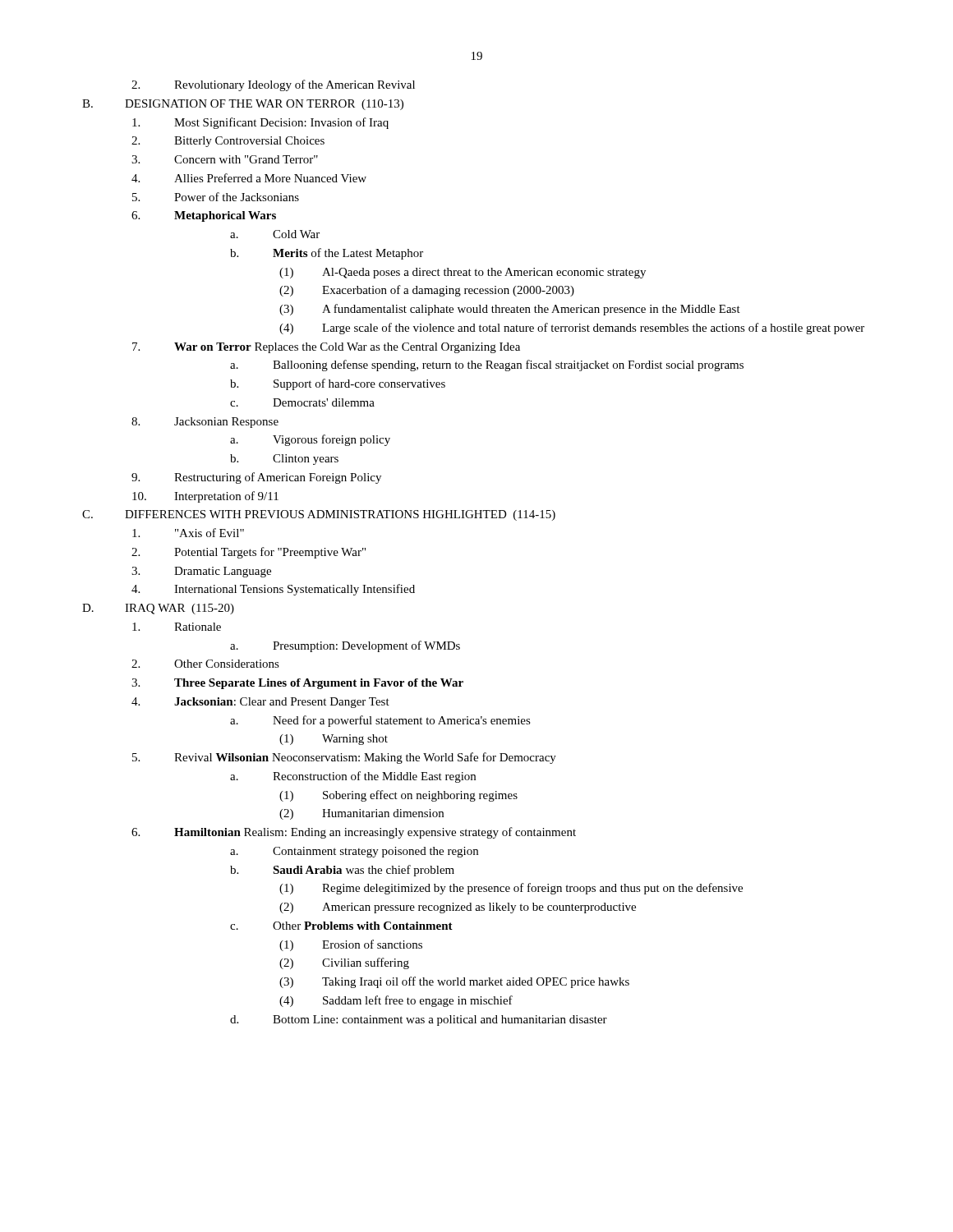Navigate to the text starting "a. Cold War"
Viewport: 953px width, 1232px height.
tap(275, 234)
